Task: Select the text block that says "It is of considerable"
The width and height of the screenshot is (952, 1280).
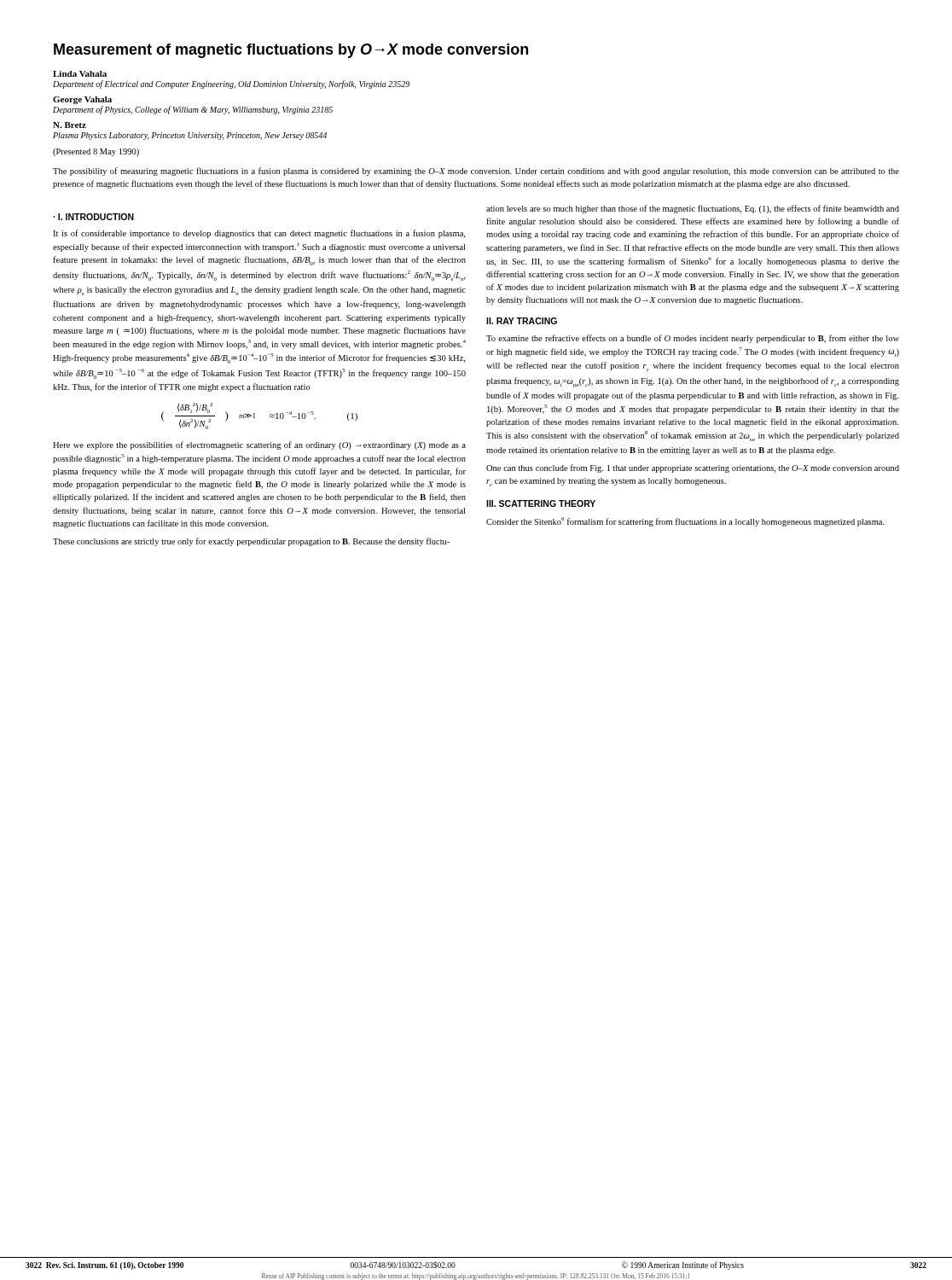Action: tap(259, 310)
